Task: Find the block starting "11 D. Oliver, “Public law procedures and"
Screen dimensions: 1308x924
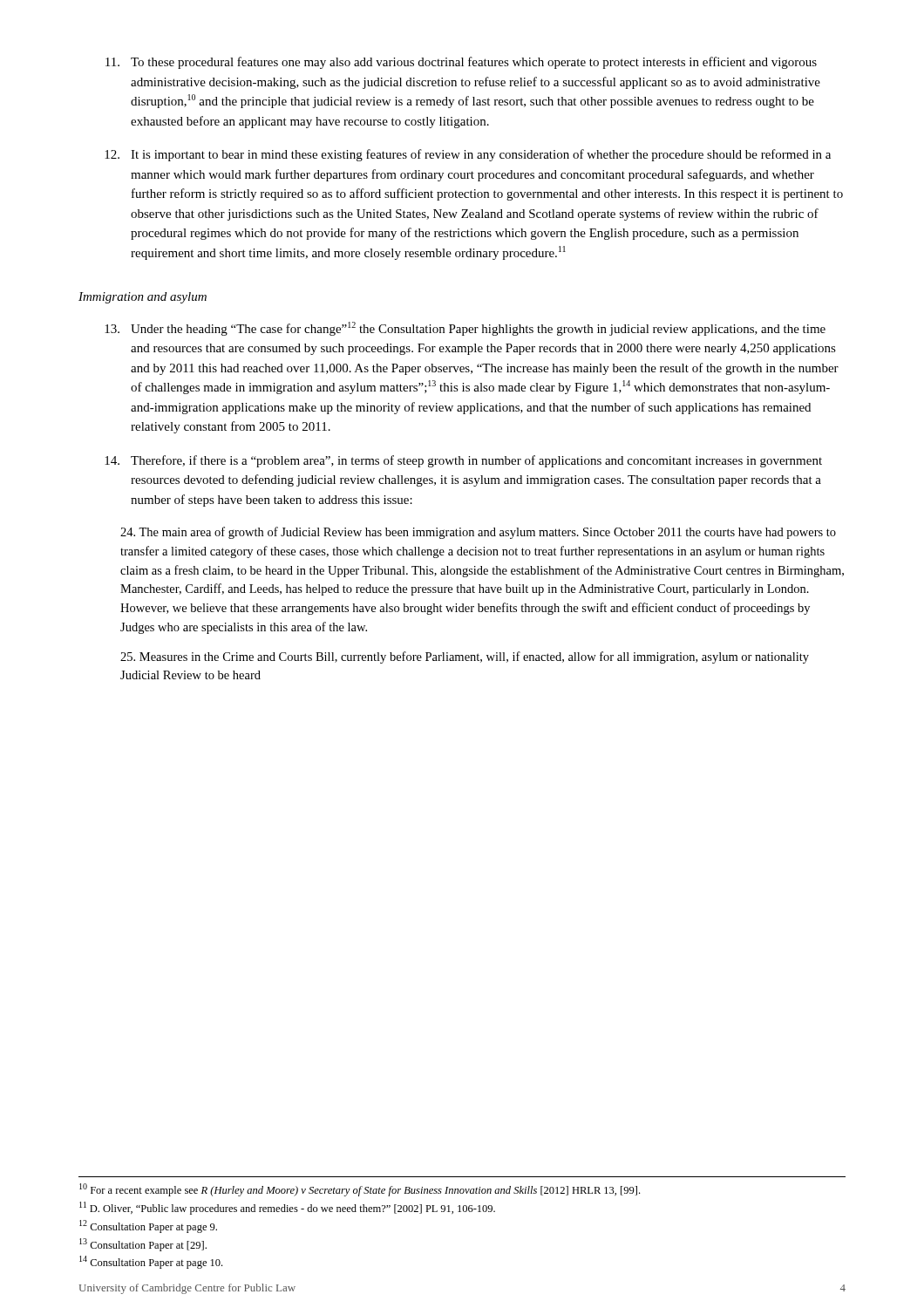Action: click(x=462, y=1209)
